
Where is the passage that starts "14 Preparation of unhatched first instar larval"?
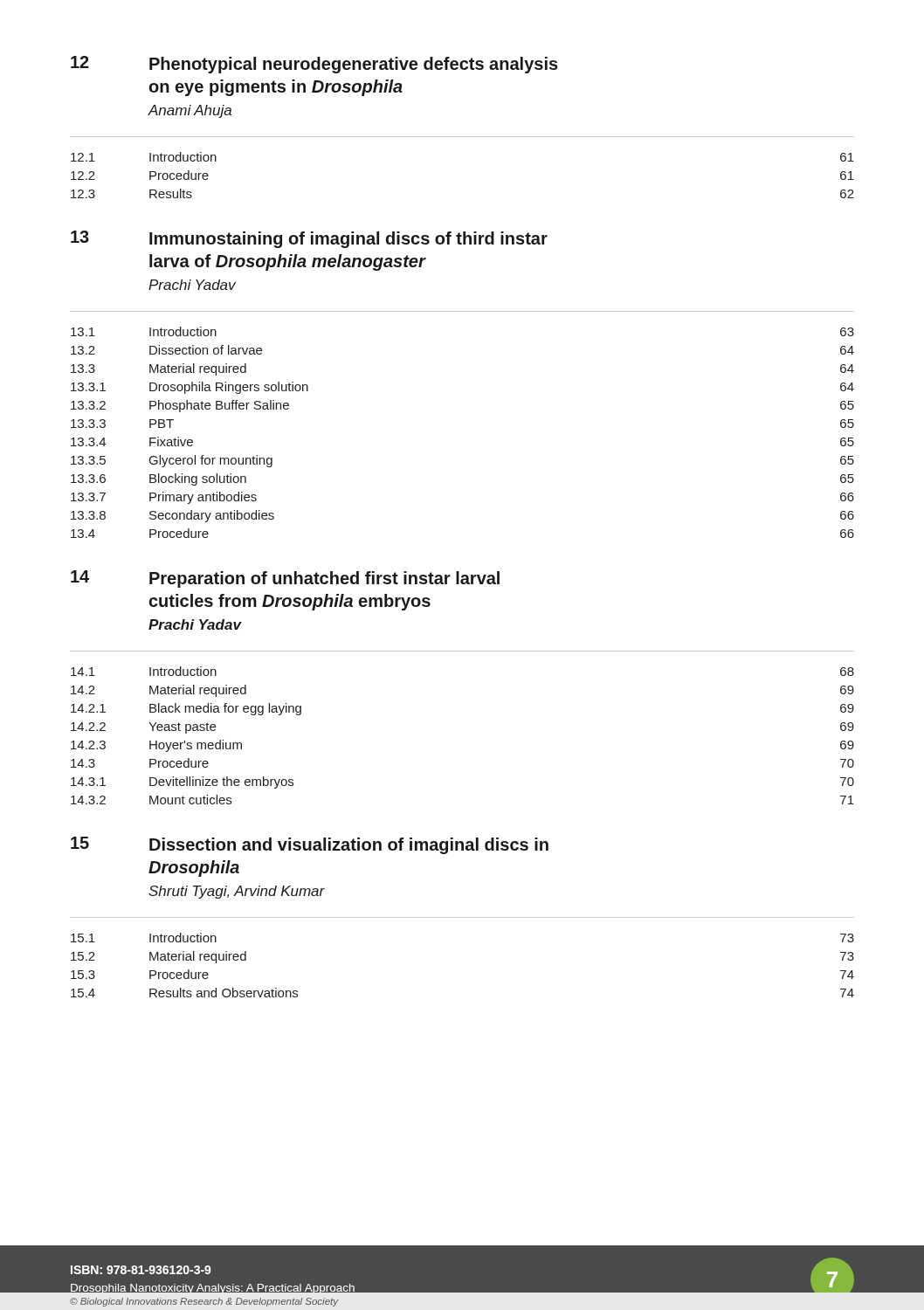(x=285, y=579)
